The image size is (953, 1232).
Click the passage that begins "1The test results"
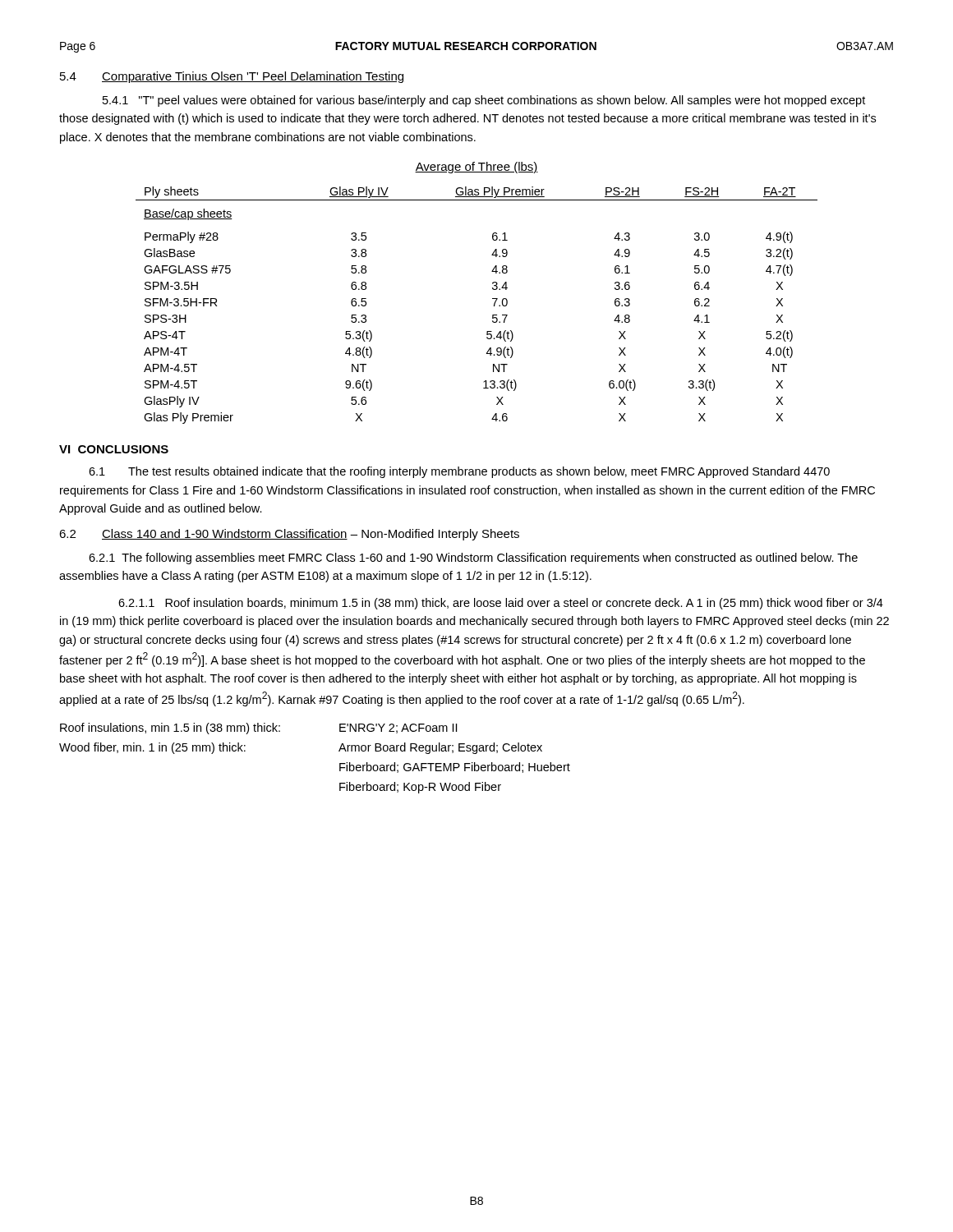click(467, 489)
